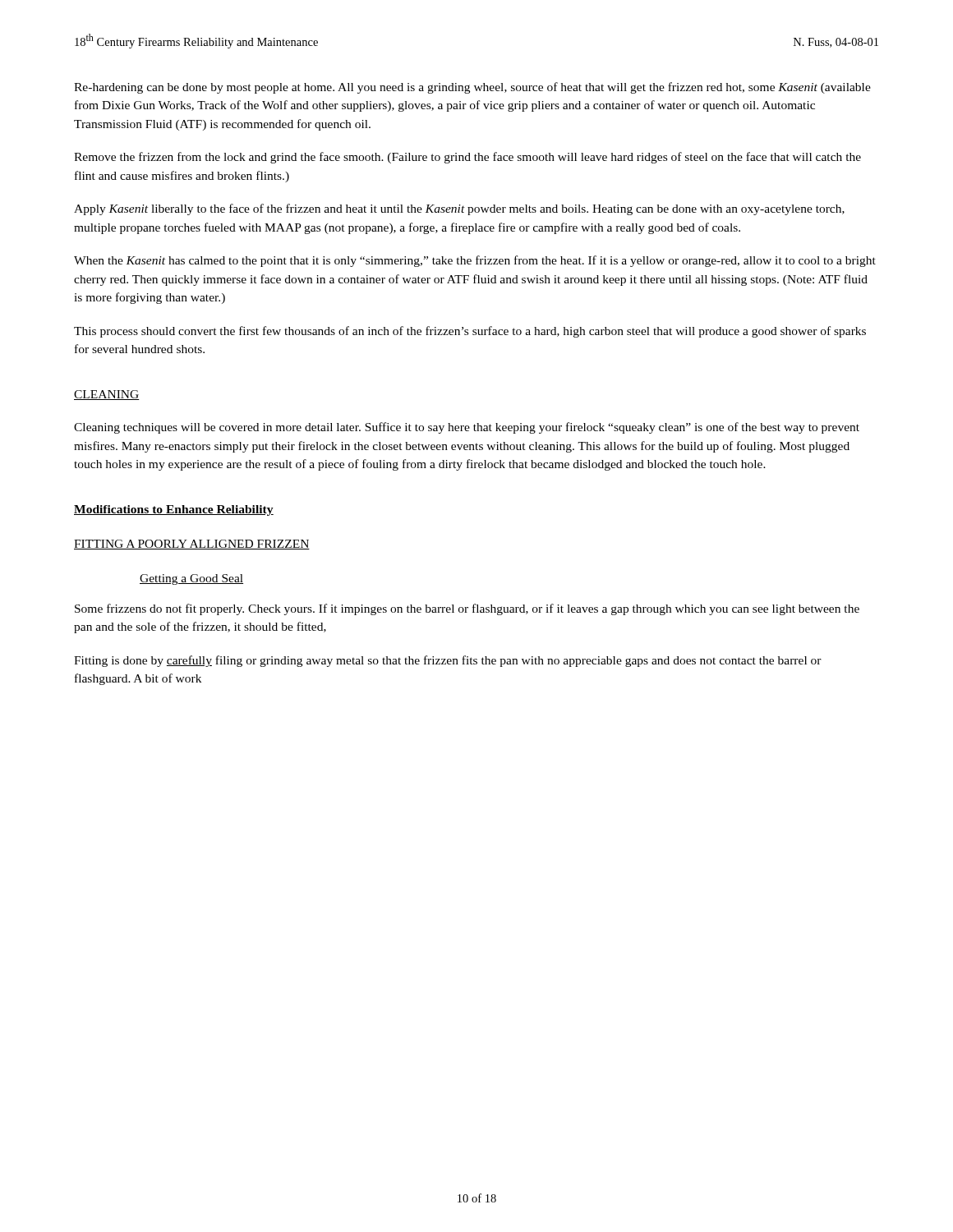Click on the text block starting "Some frizzens do not fit properly."
Image resolution: width=953 pixels, height=1232 pixels.
[x=467, y=617]
